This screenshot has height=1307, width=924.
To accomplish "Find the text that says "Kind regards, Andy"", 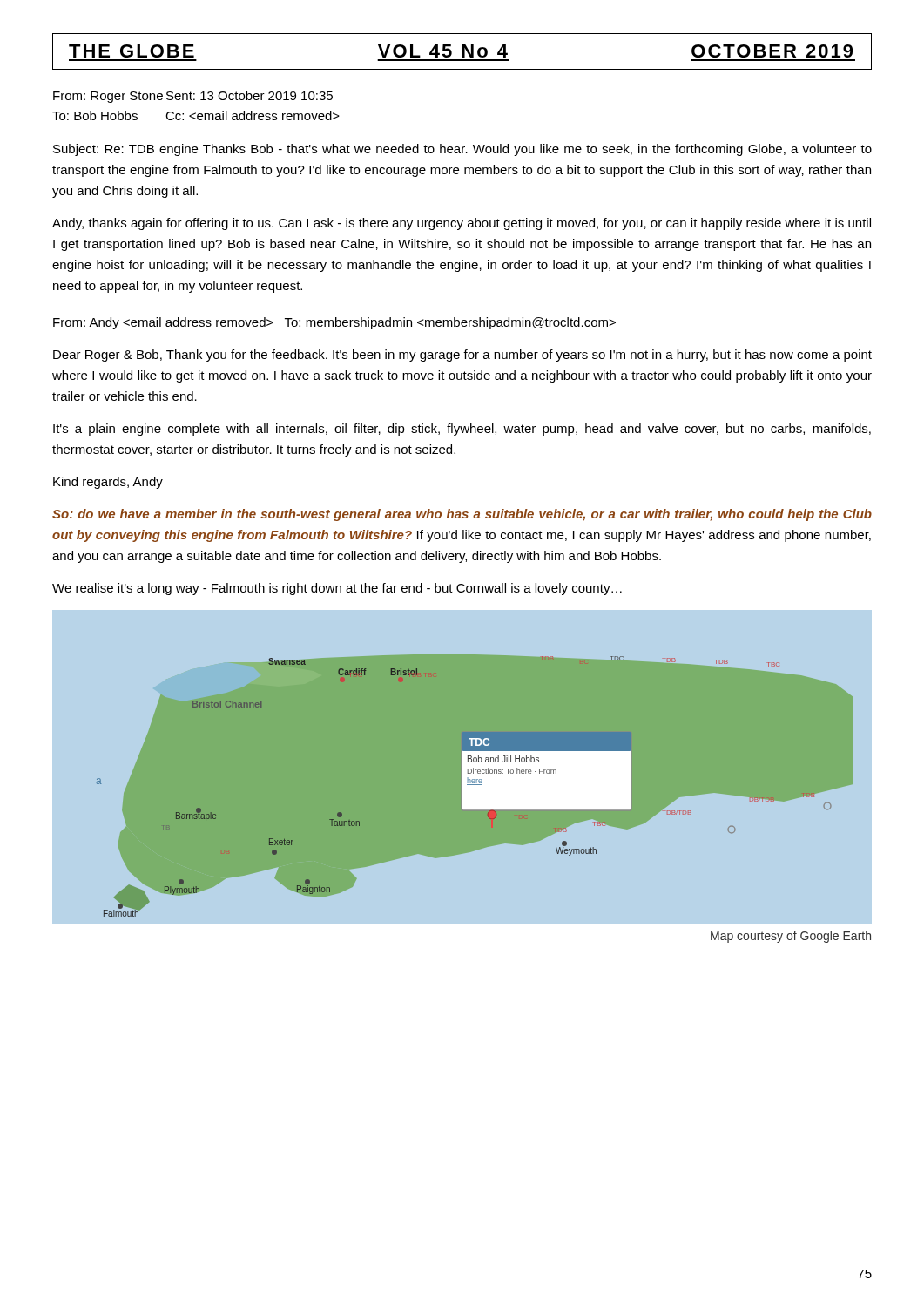I will (107, 481).
